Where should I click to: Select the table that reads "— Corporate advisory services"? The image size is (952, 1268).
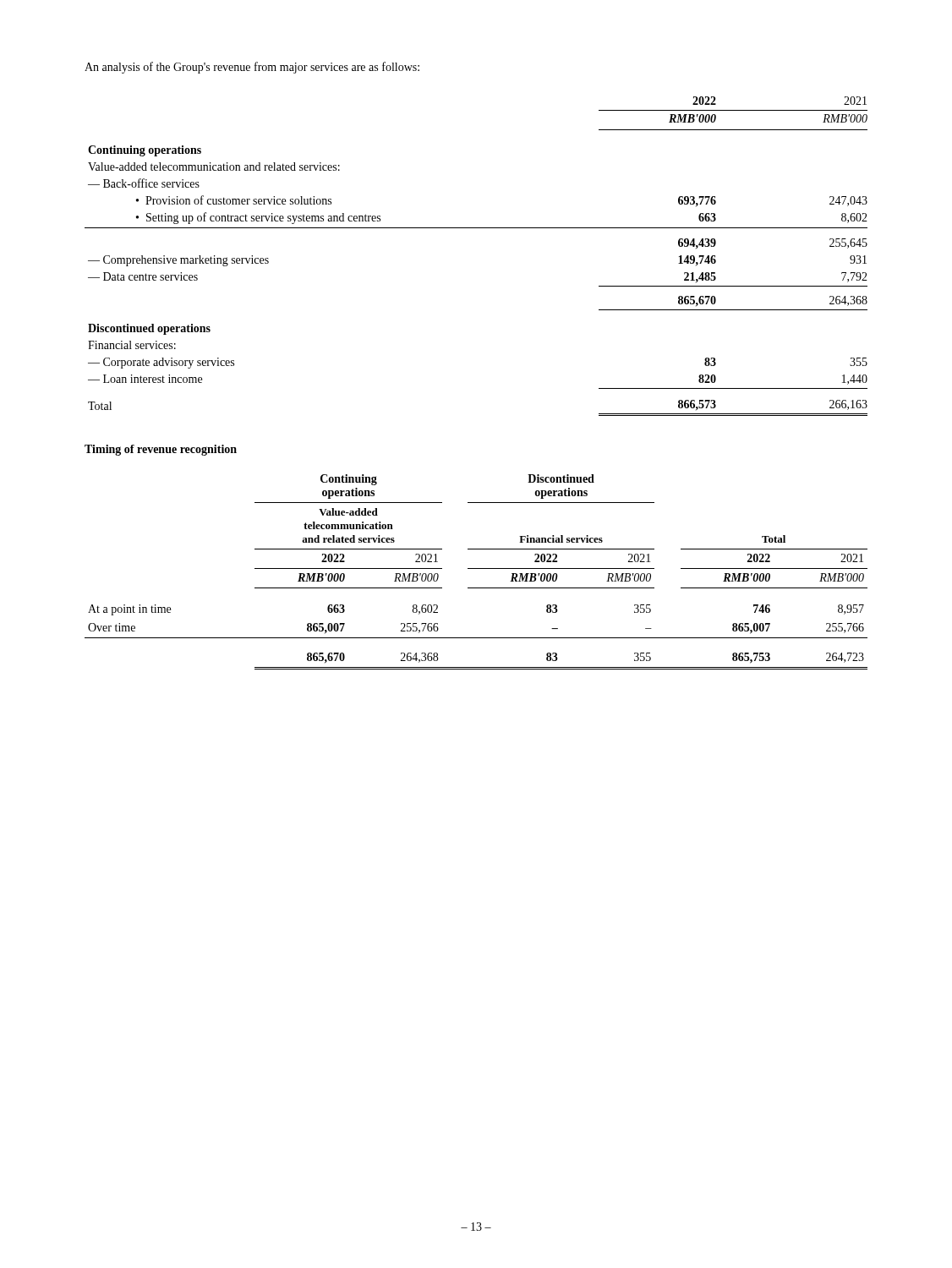pyautogui.click(x=476, y=254)
